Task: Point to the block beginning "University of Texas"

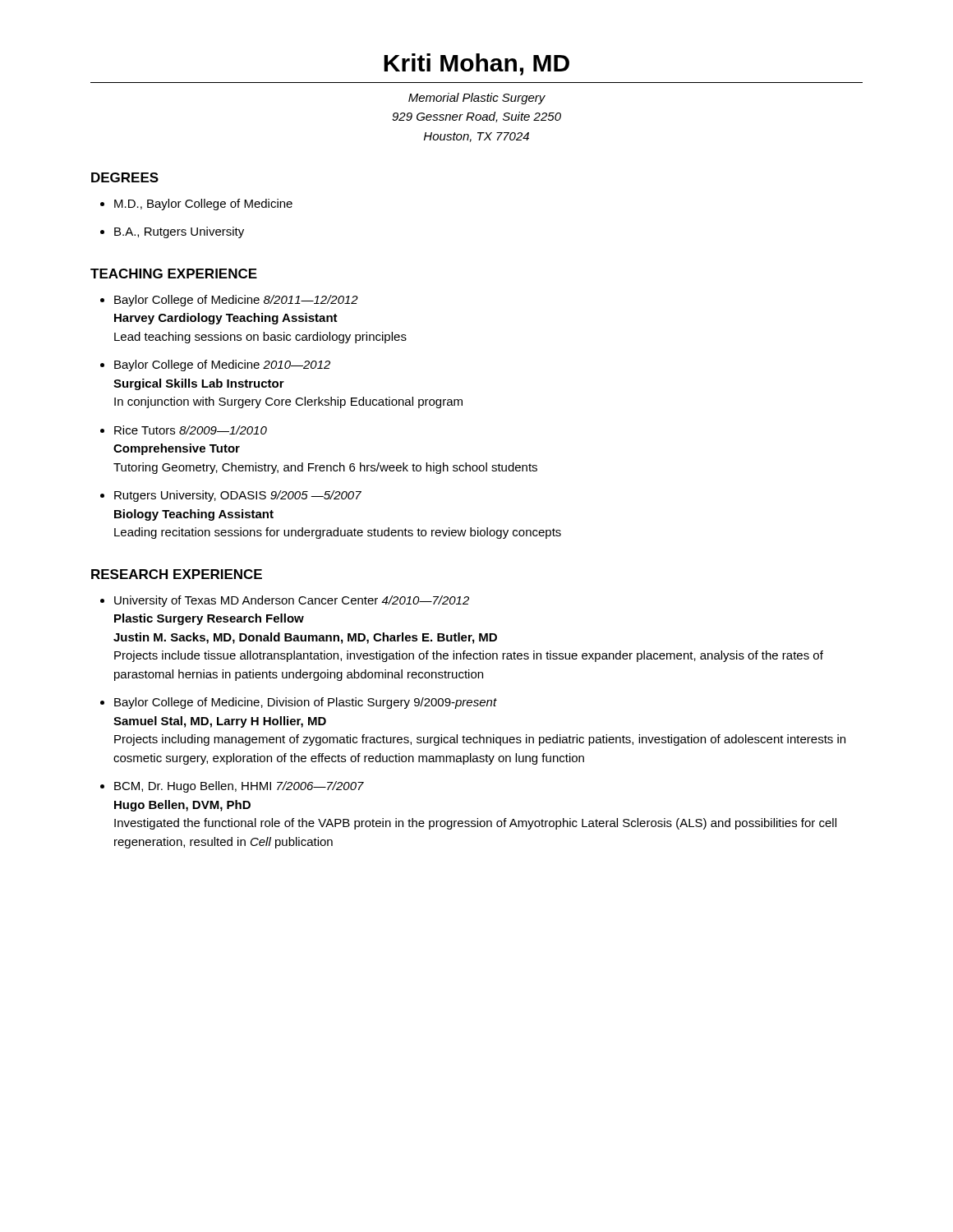Action: click(x=488, y=638)
